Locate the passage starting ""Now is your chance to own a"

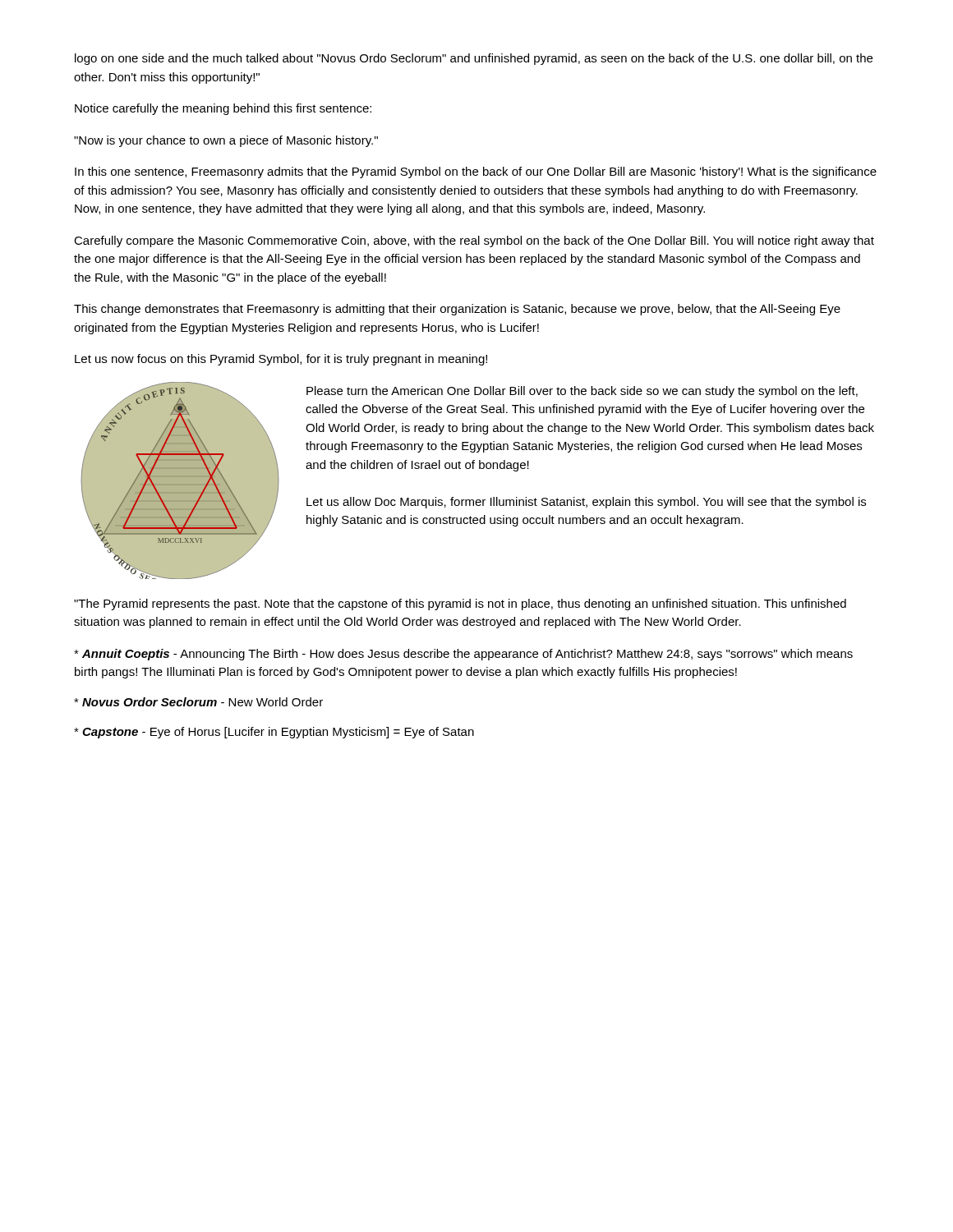click(x=226, y=140)
